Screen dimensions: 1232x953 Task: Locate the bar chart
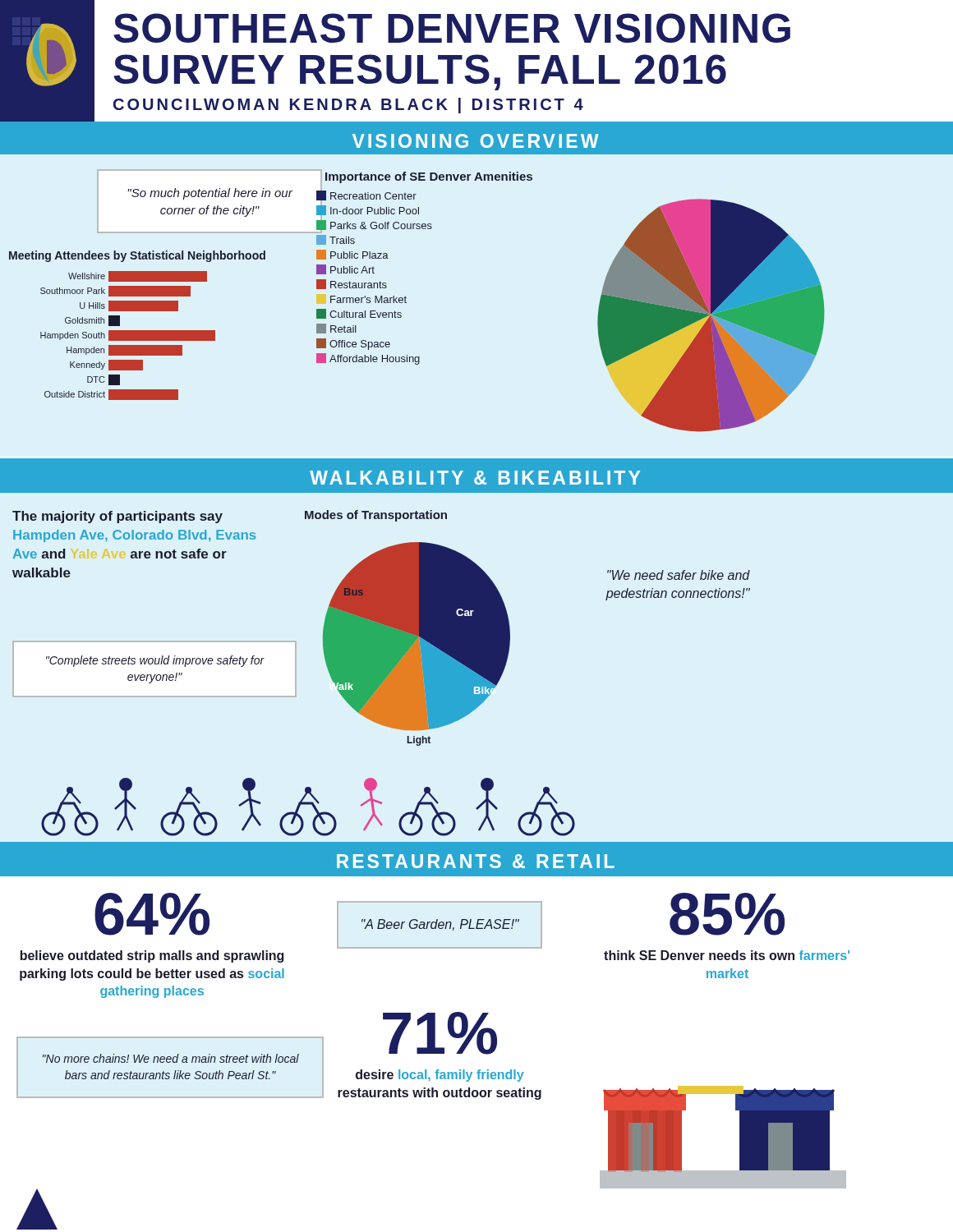[146, 362]
